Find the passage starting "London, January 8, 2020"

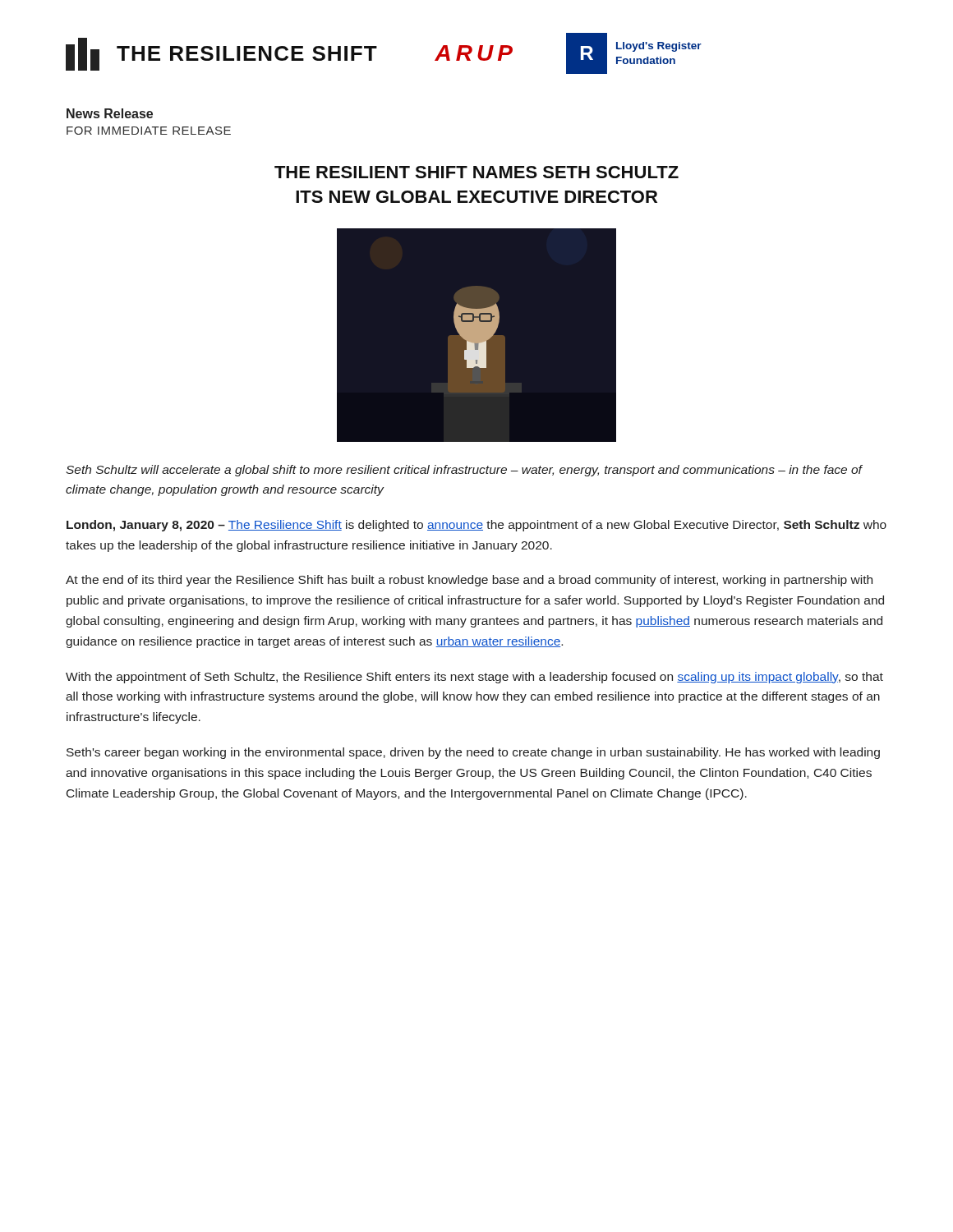pyautogui.click(x=476, y=535)
